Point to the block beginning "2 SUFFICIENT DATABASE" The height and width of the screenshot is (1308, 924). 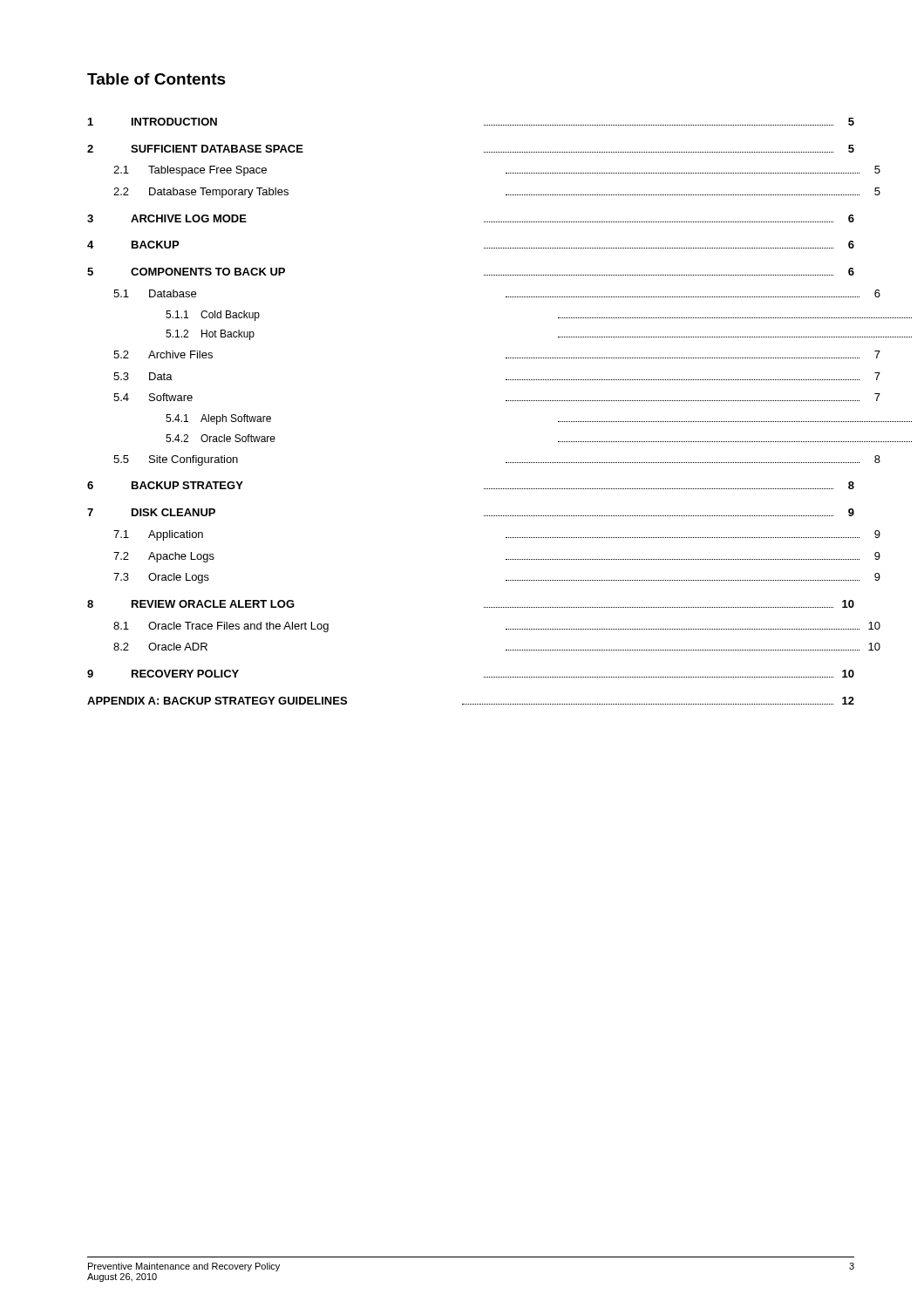[x=90, y=149]
